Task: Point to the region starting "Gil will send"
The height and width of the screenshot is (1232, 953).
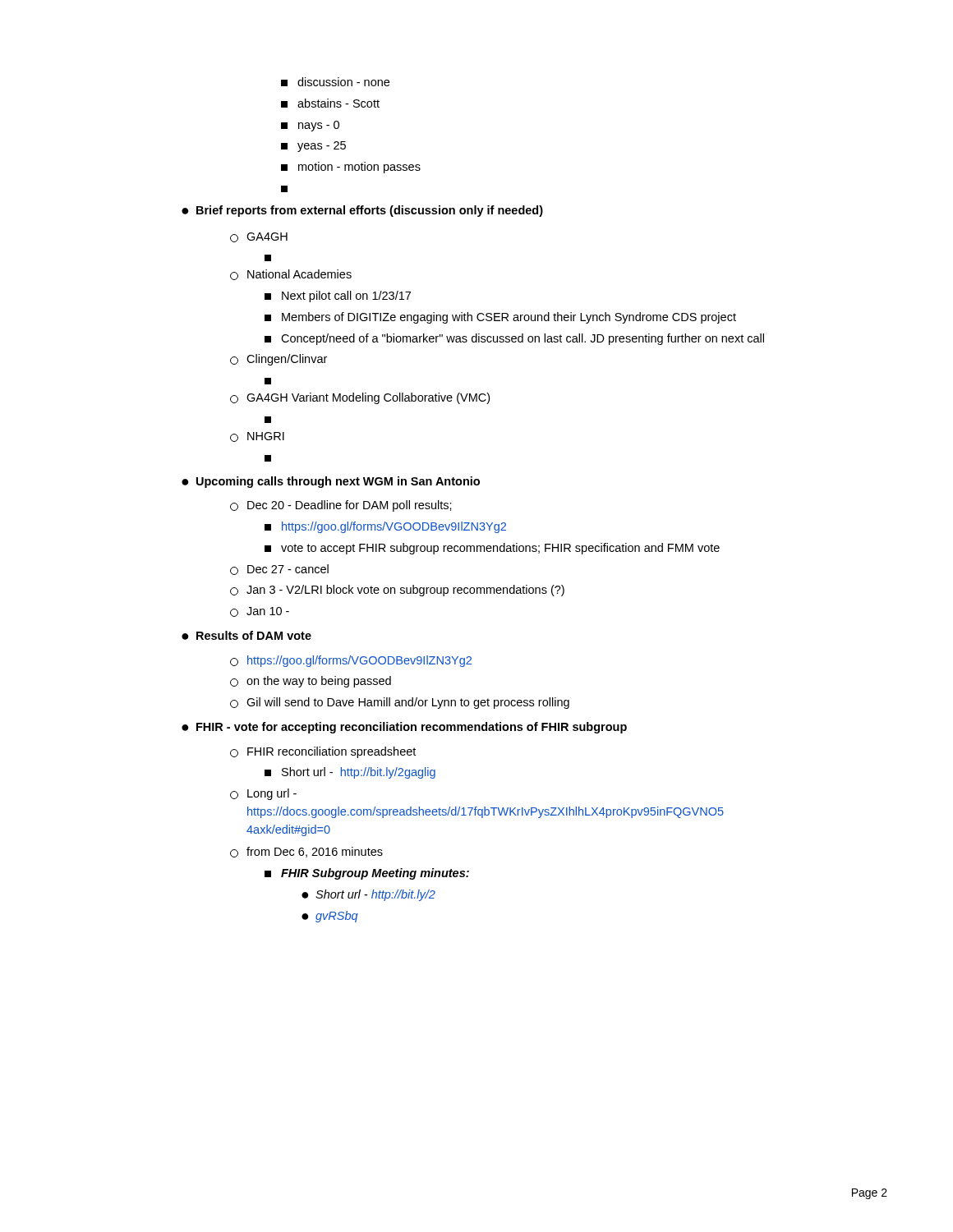Action: coord(526,703)
